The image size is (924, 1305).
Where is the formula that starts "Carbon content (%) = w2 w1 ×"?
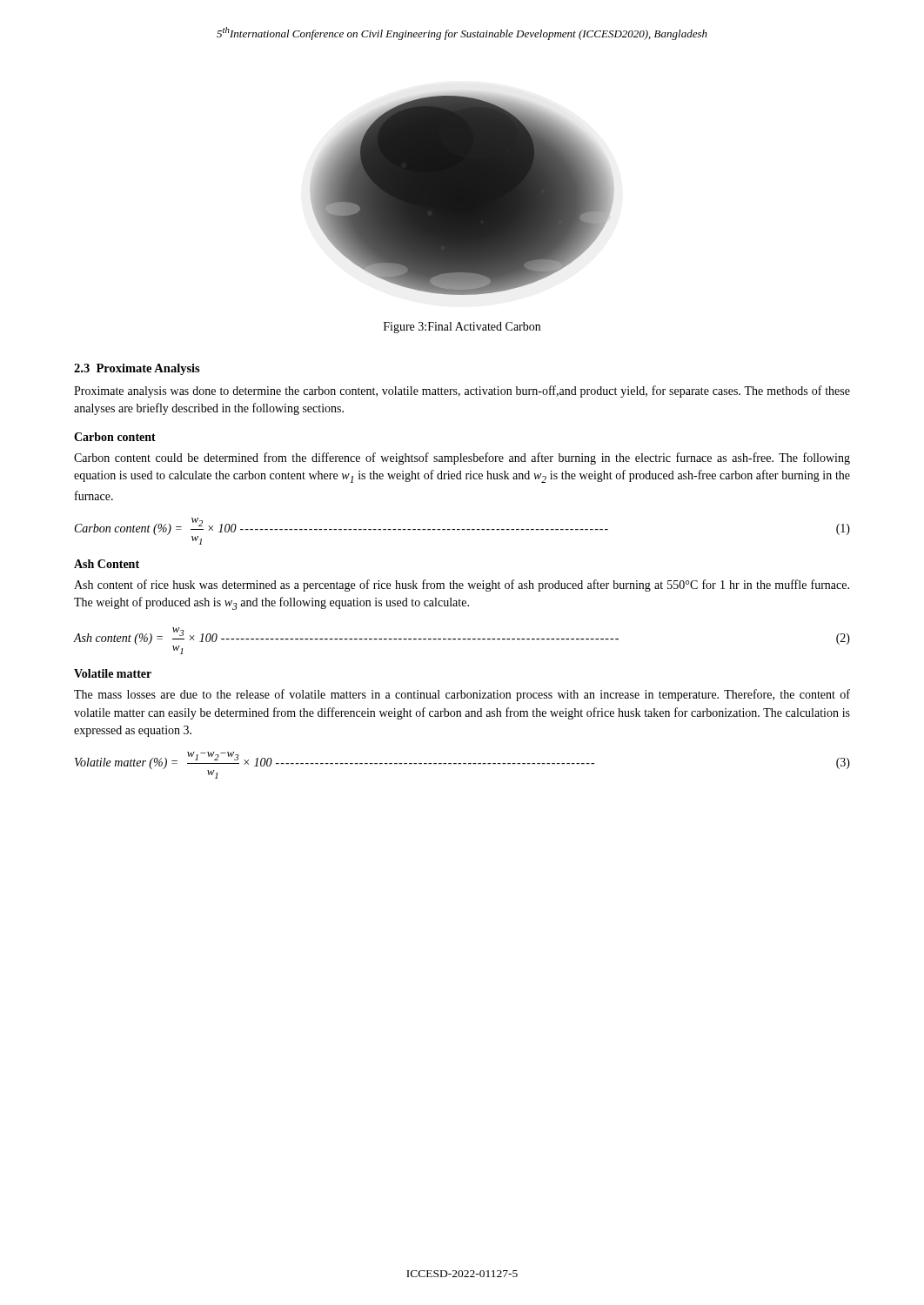[462, 529]
